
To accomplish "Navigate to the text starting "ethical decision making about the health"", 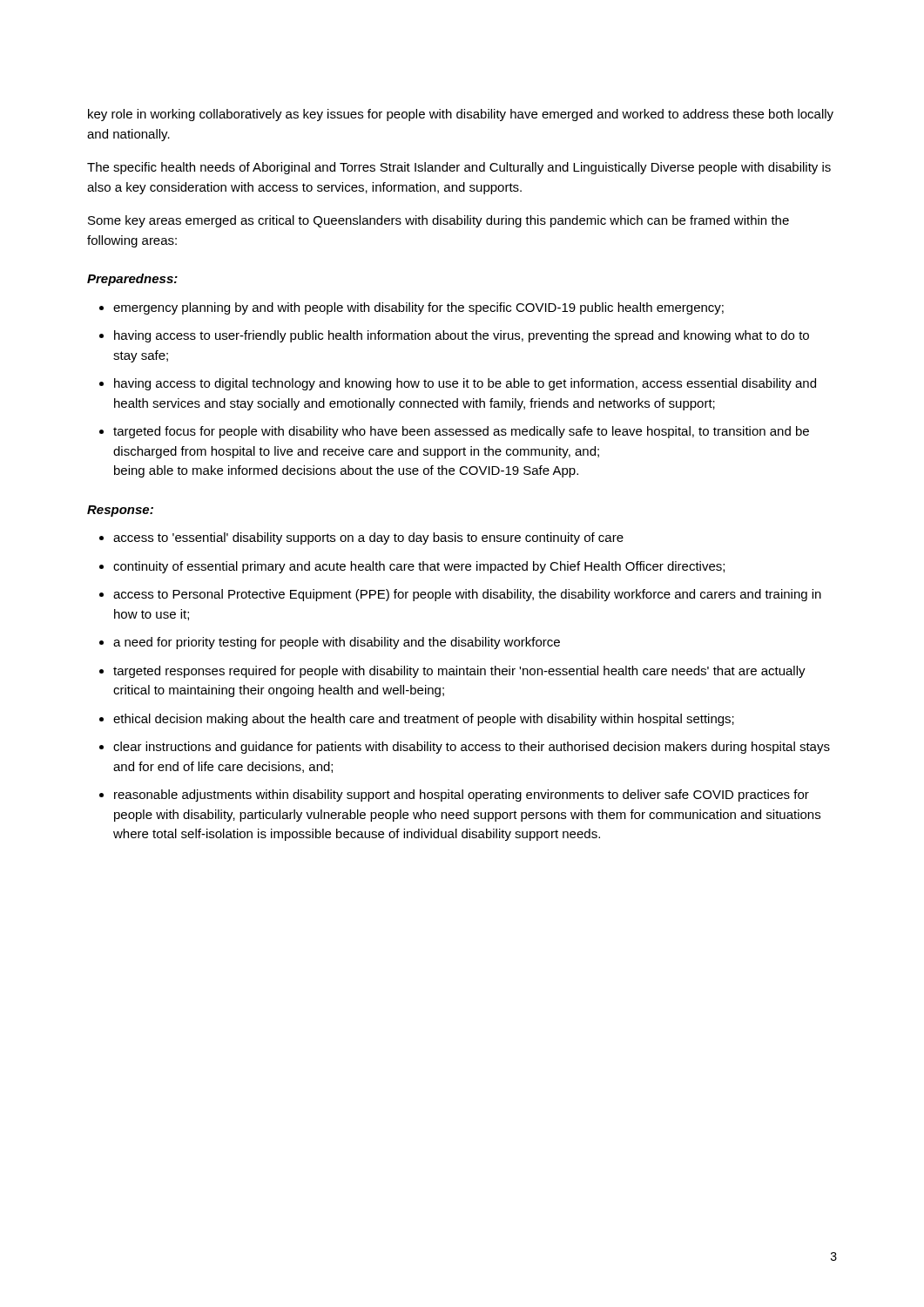I will (x=475, y=719).
